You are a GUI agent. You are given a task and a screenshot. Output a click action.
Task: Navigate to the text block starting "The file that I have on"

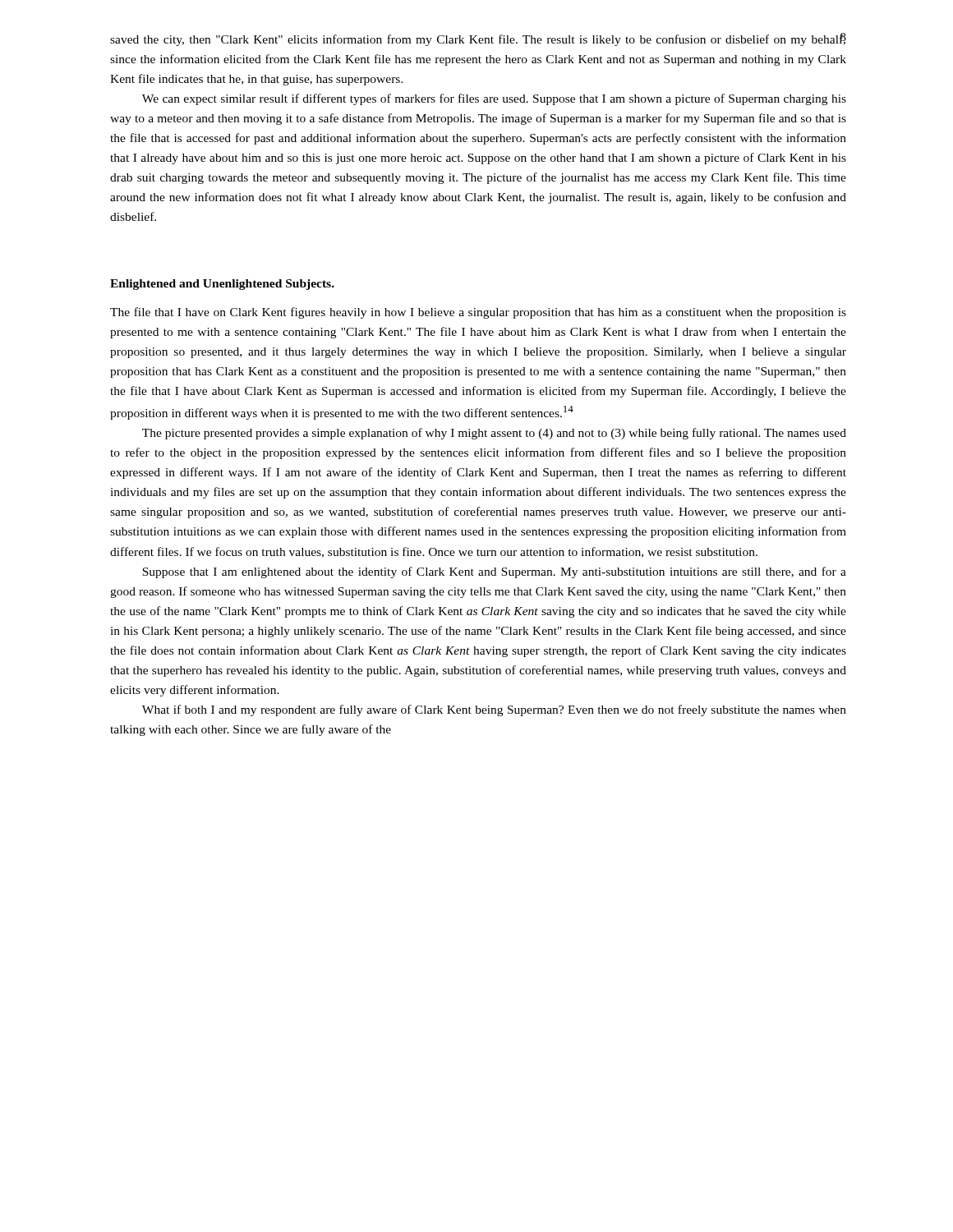pyautogui.click(x=478, y=363)
